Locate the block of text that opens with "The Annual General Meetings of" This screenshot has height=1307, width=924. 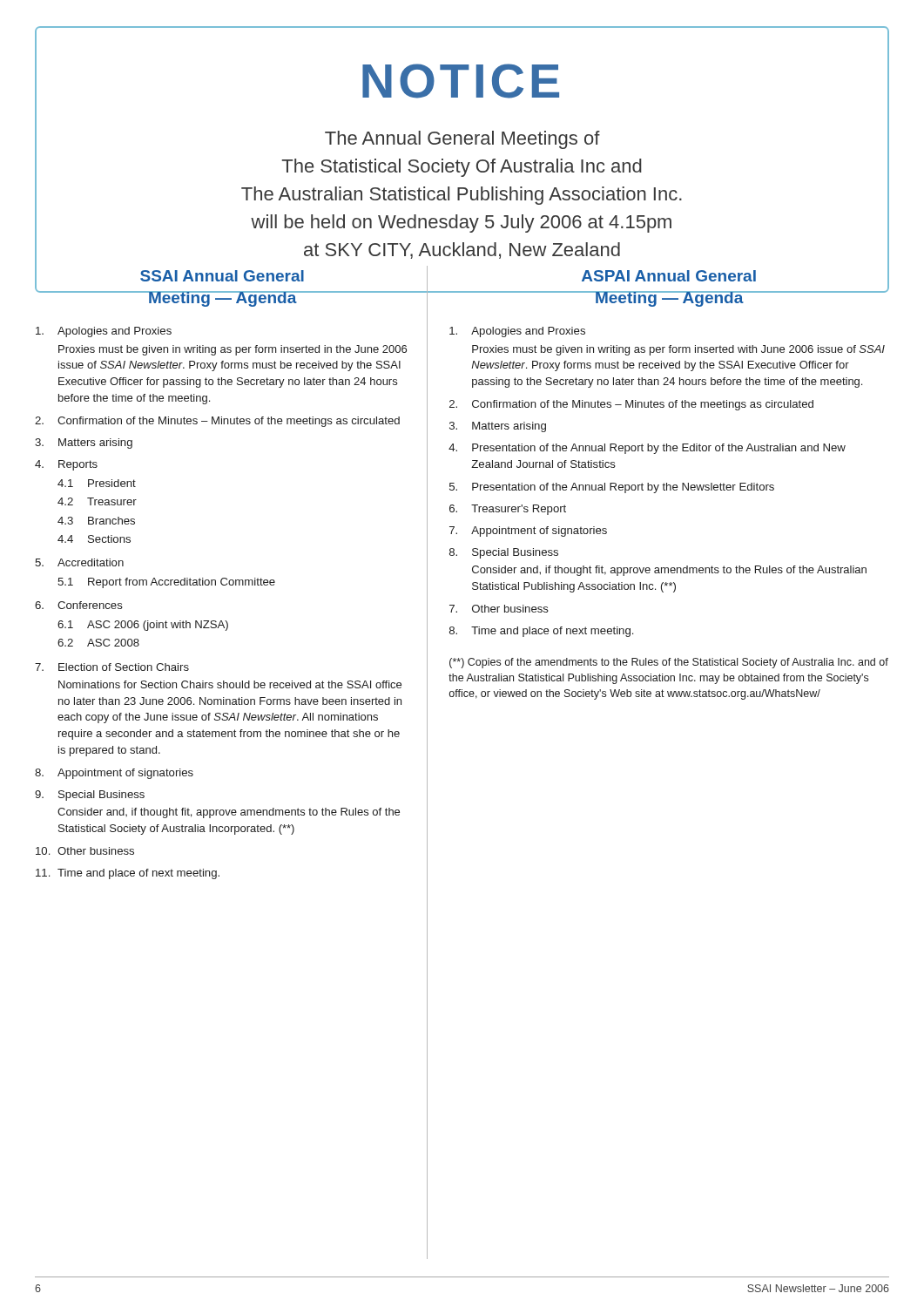tap(462, 194)
